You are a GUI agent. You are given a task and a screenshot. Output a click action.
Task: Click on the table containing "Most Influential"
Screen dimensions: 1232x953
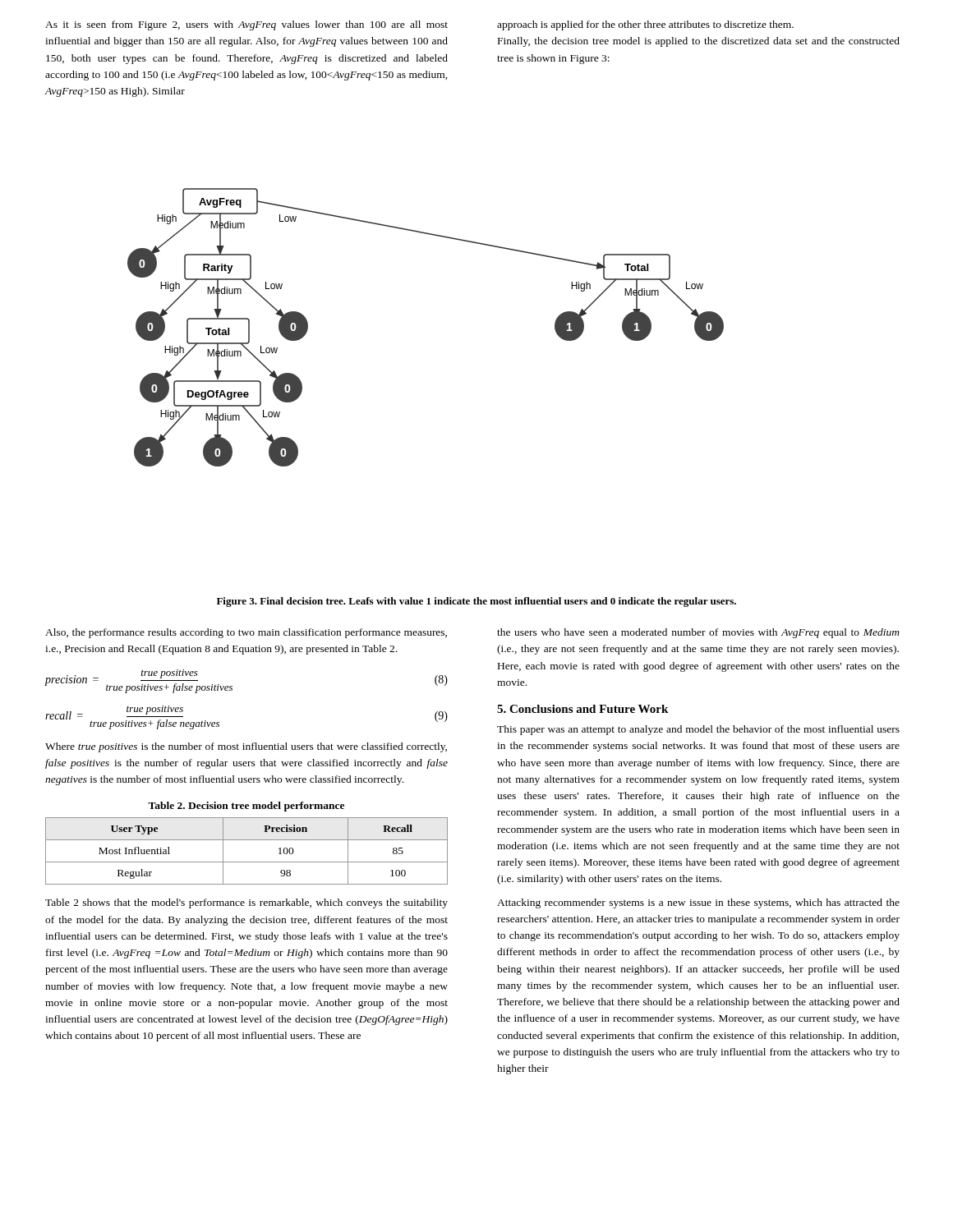click(246, 851)
